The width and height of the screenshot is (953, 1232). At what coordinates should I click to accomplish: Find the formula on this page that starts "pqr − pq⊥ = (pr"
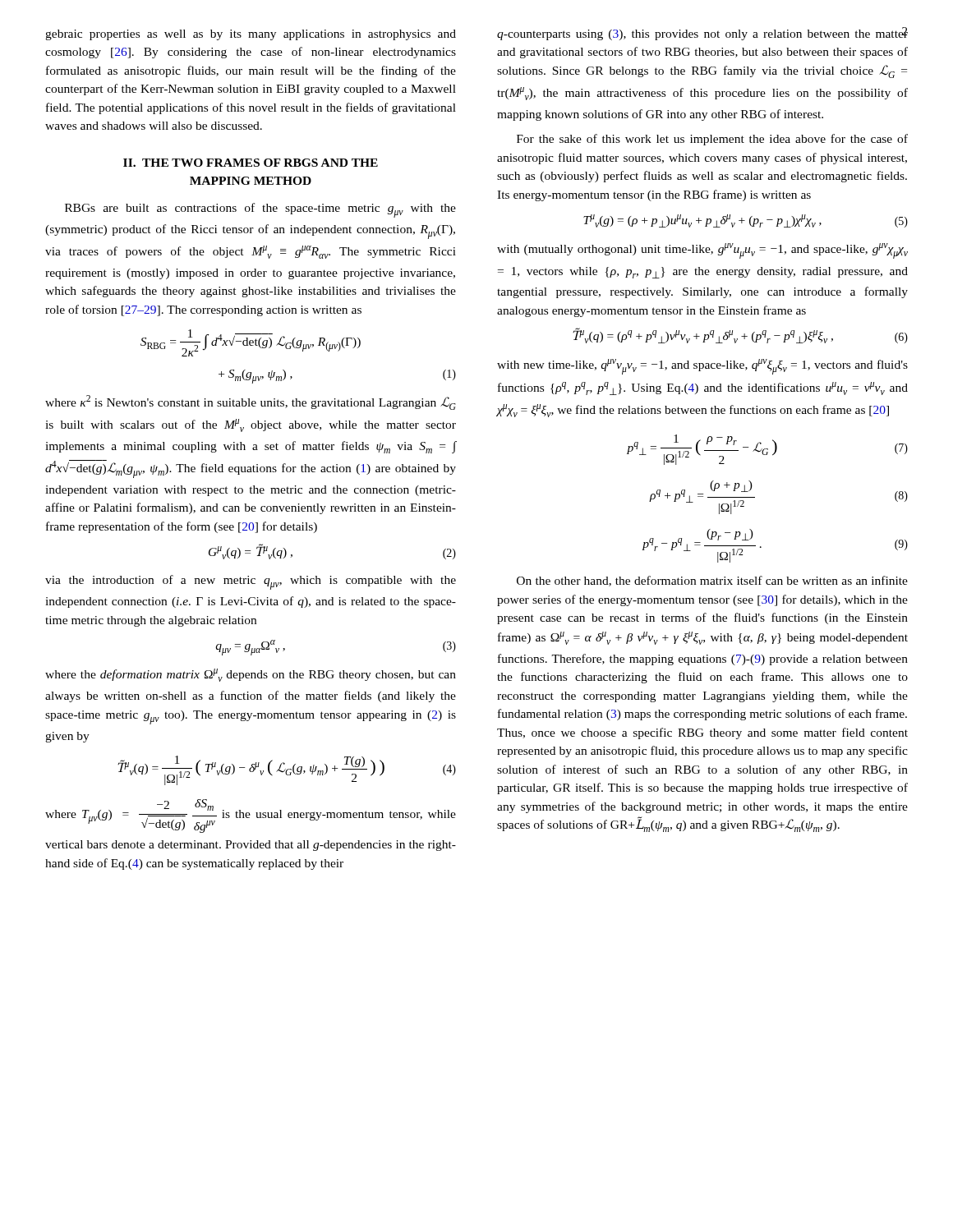(702, 545)
